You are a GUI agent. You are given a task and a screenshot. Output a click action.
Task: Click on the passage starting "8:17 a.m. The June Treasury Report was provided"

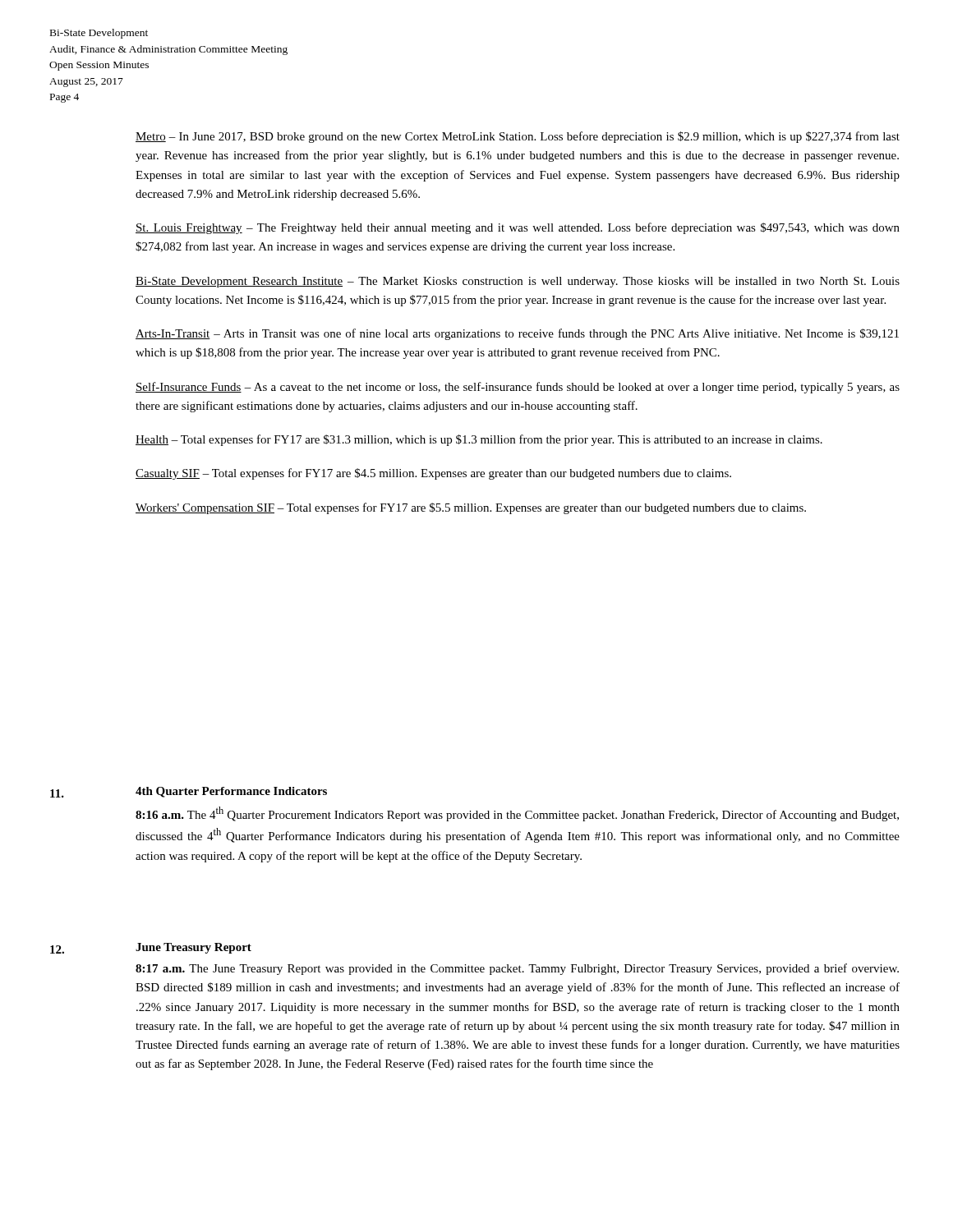[x=518, y=1016]
